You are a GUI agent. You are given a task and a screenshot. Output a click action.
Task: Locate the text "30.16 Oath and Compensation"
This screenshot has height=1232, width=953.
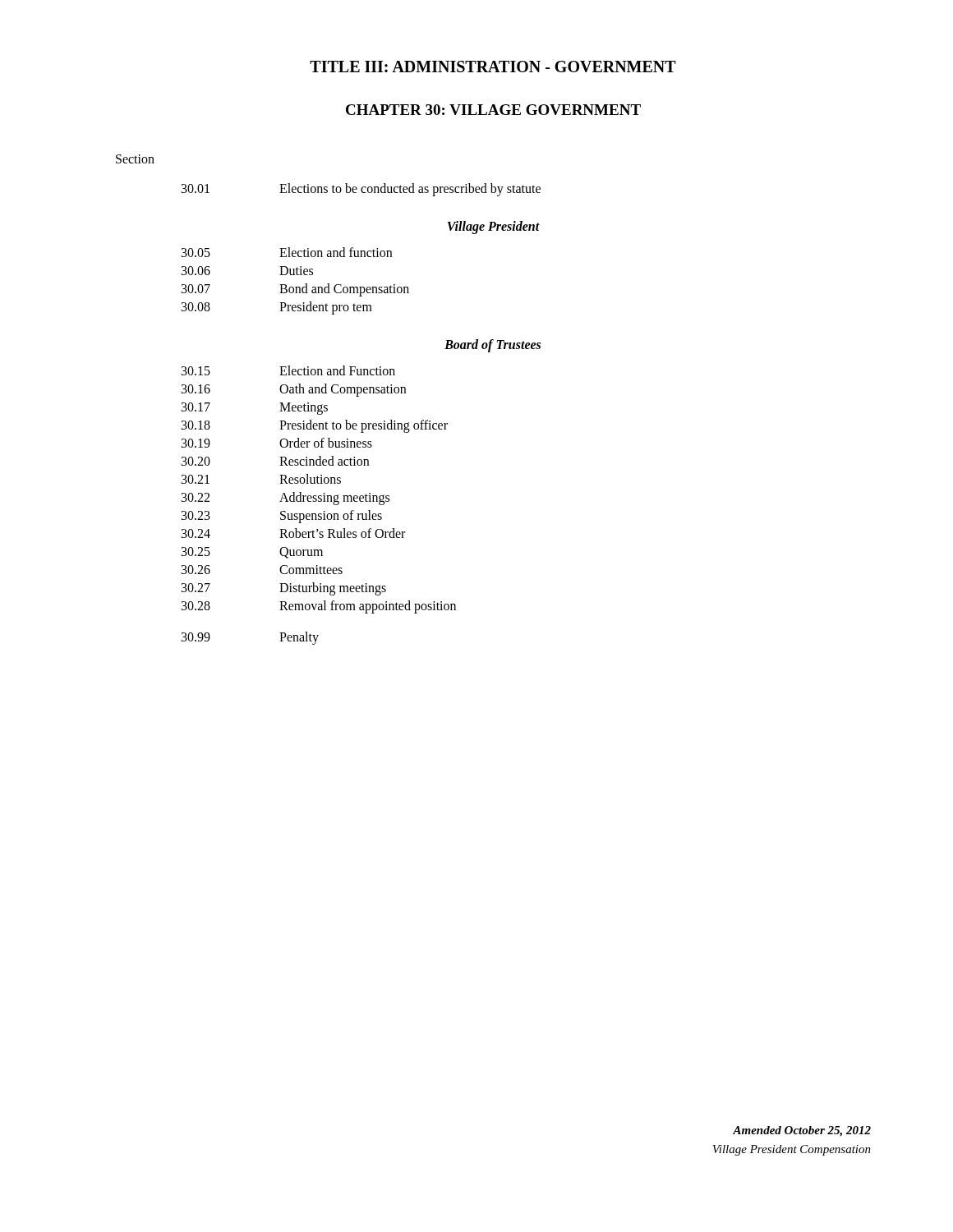294,390
